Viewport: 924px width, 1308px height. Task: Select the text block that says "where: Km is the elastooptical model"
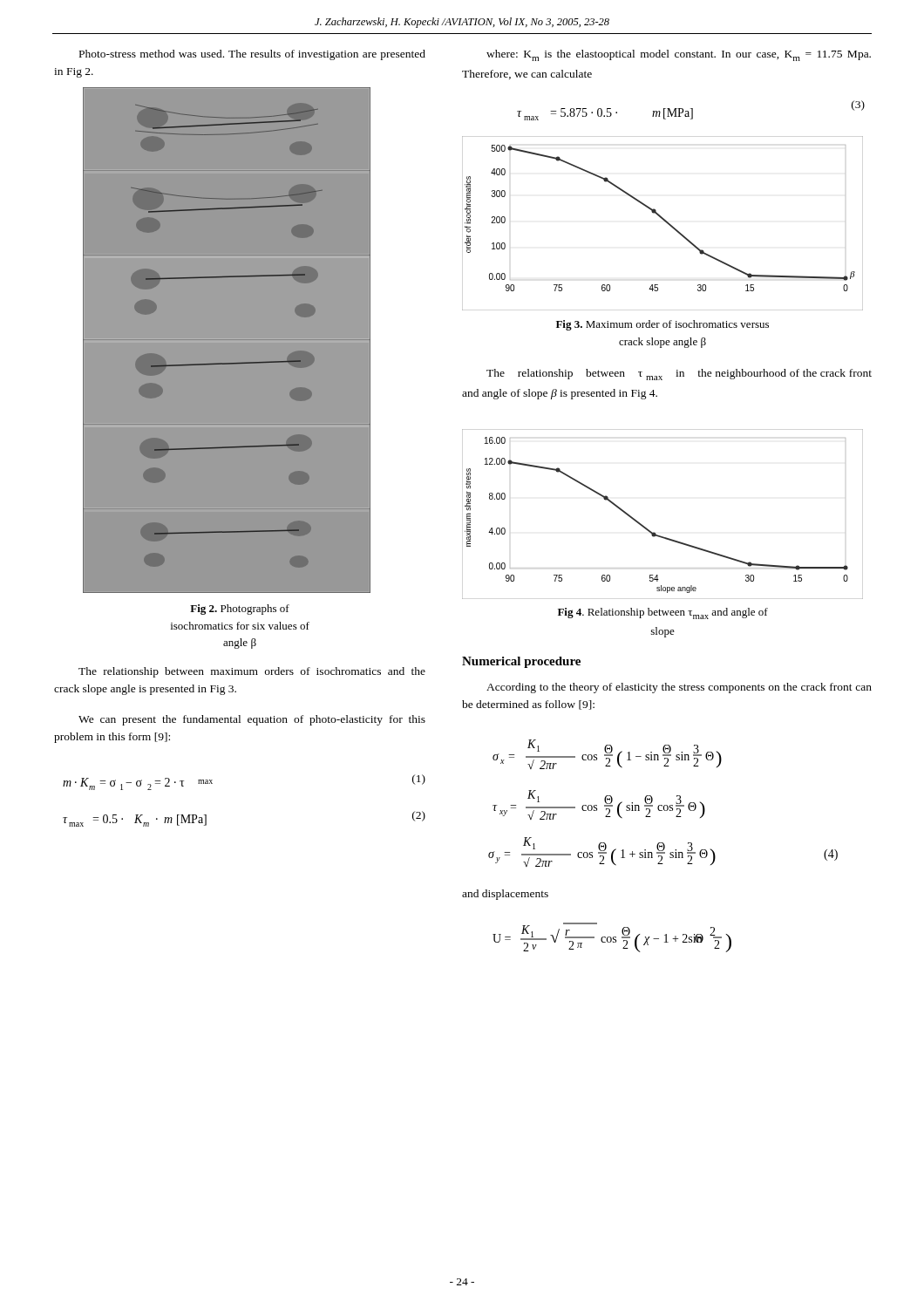pyautogui.click(x=667, y=63)
